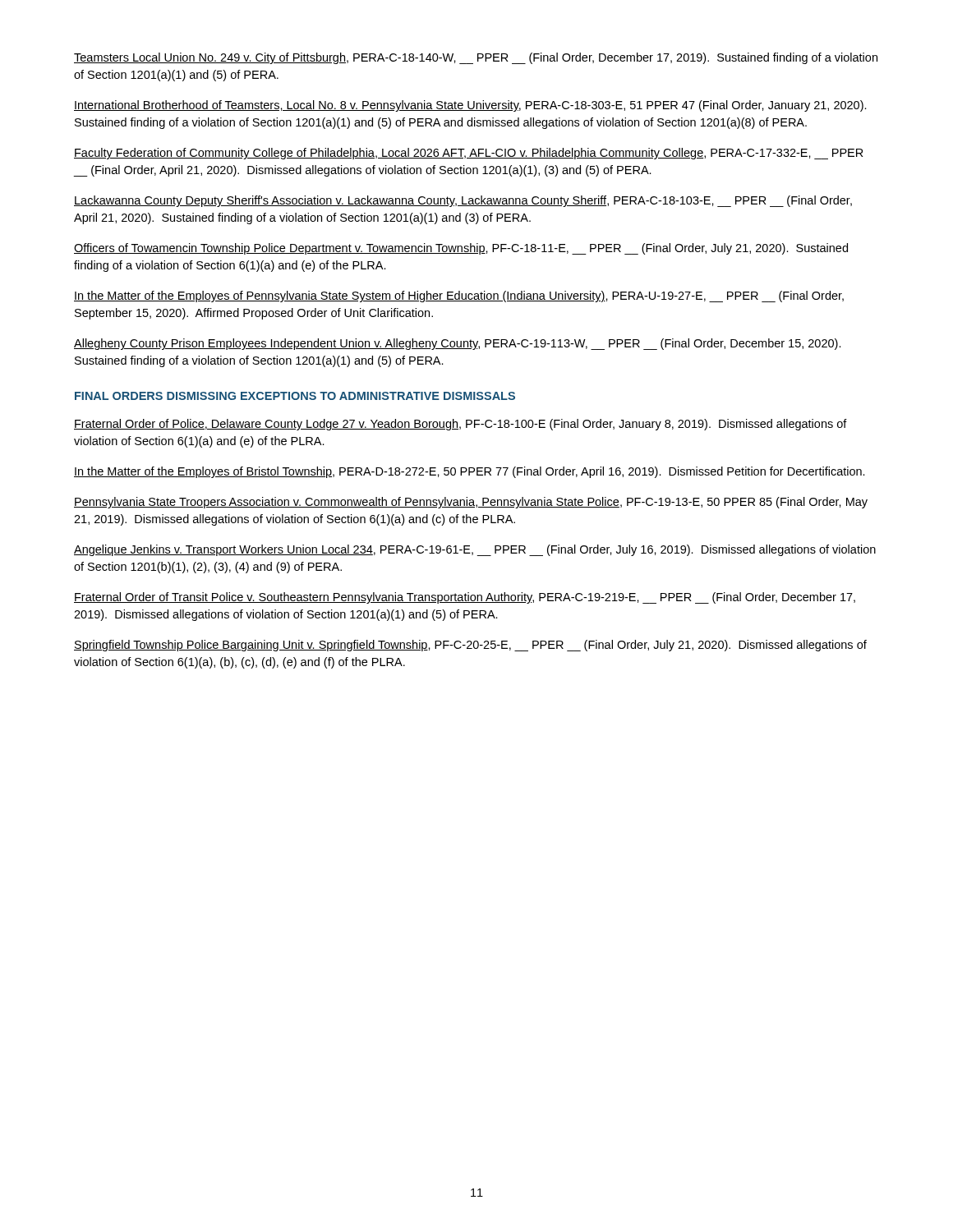Point to the block beginning "Teamsters Local Union No. 249 v. City of"
The width and height of the screenshot is (953, 1232).
click(476, 66)
